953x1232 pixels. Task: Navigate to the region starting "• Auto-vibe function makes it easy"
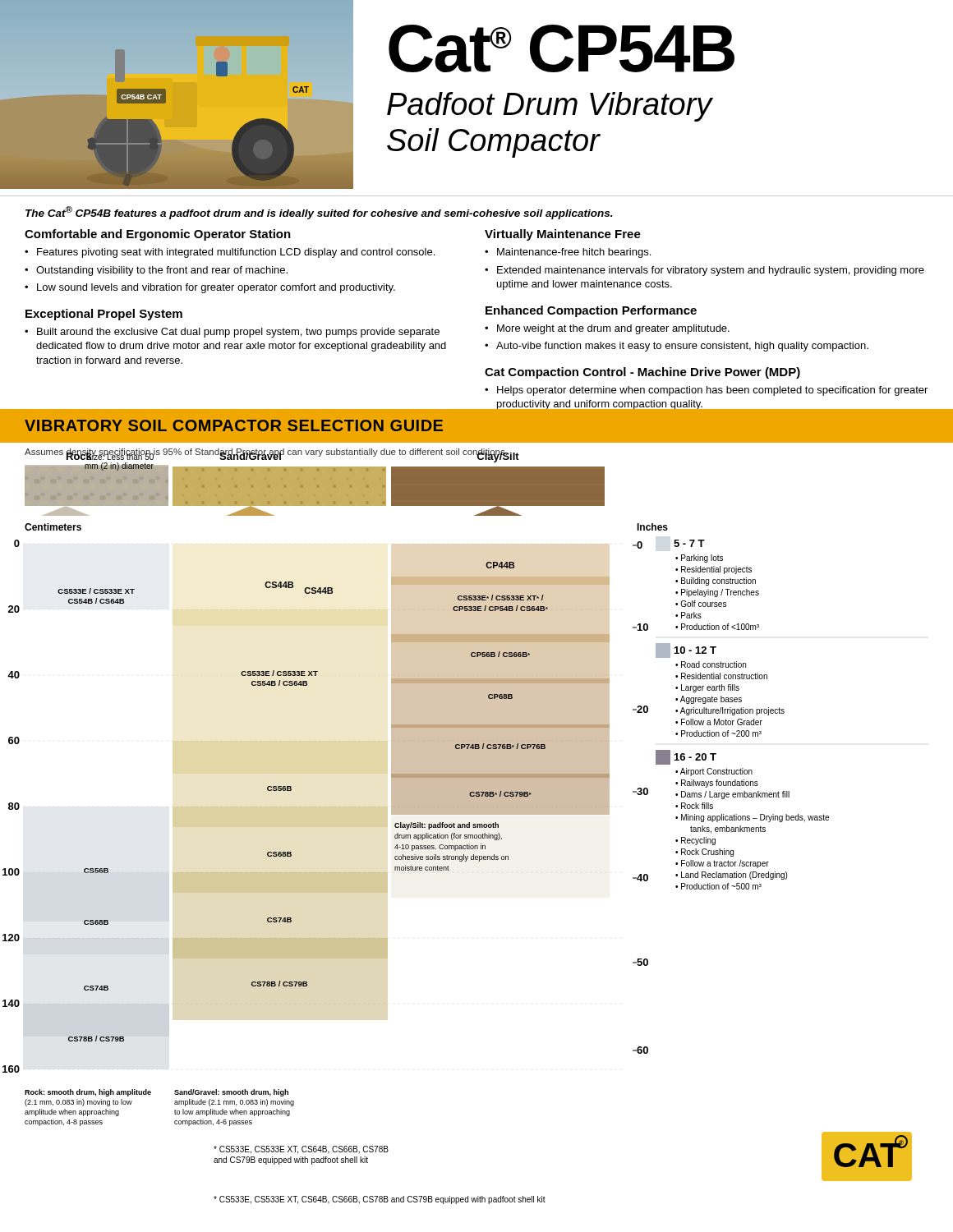coord(677,346)
